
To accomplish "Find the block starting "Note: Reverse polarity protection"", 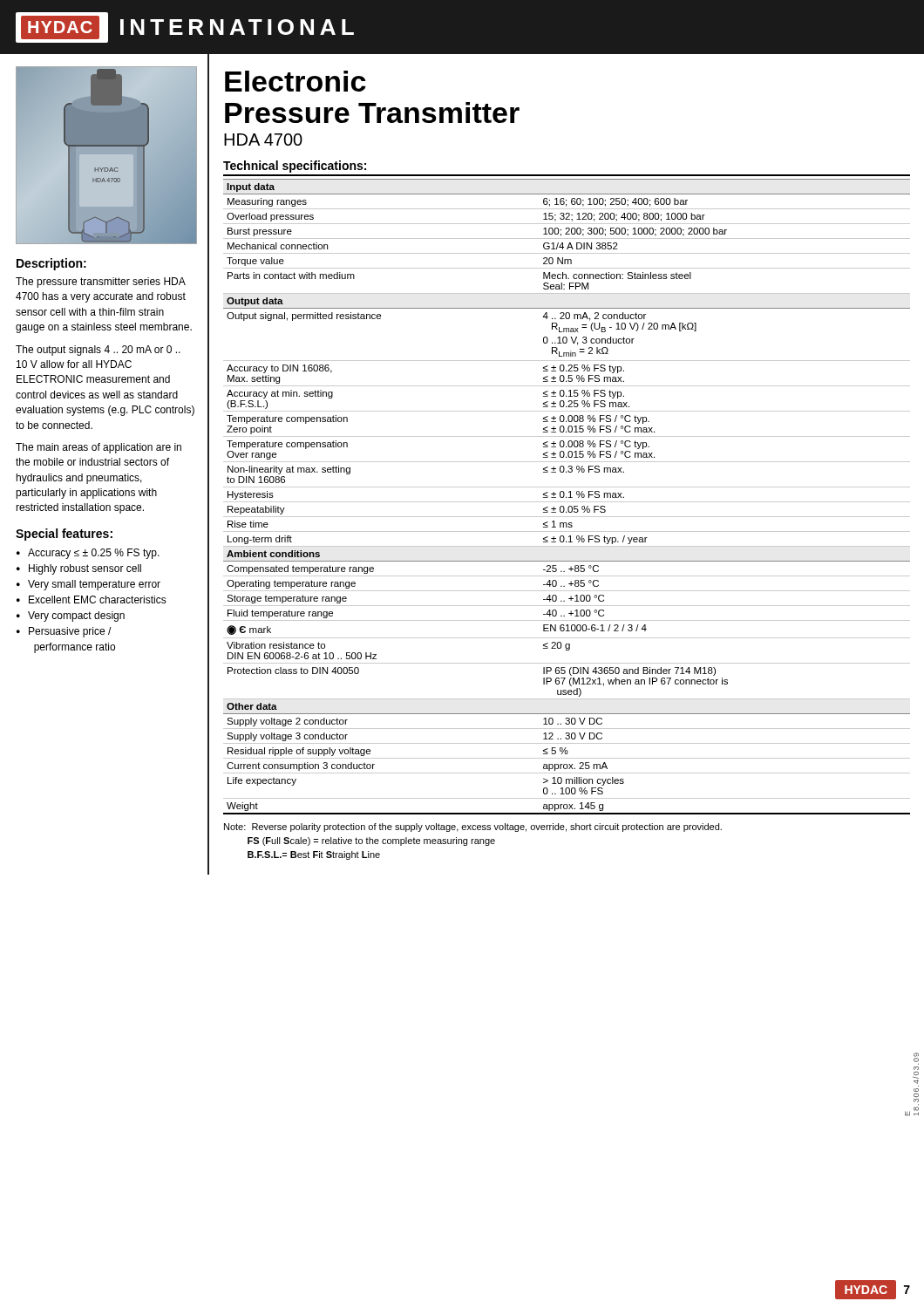I will (x=473, y=841).
